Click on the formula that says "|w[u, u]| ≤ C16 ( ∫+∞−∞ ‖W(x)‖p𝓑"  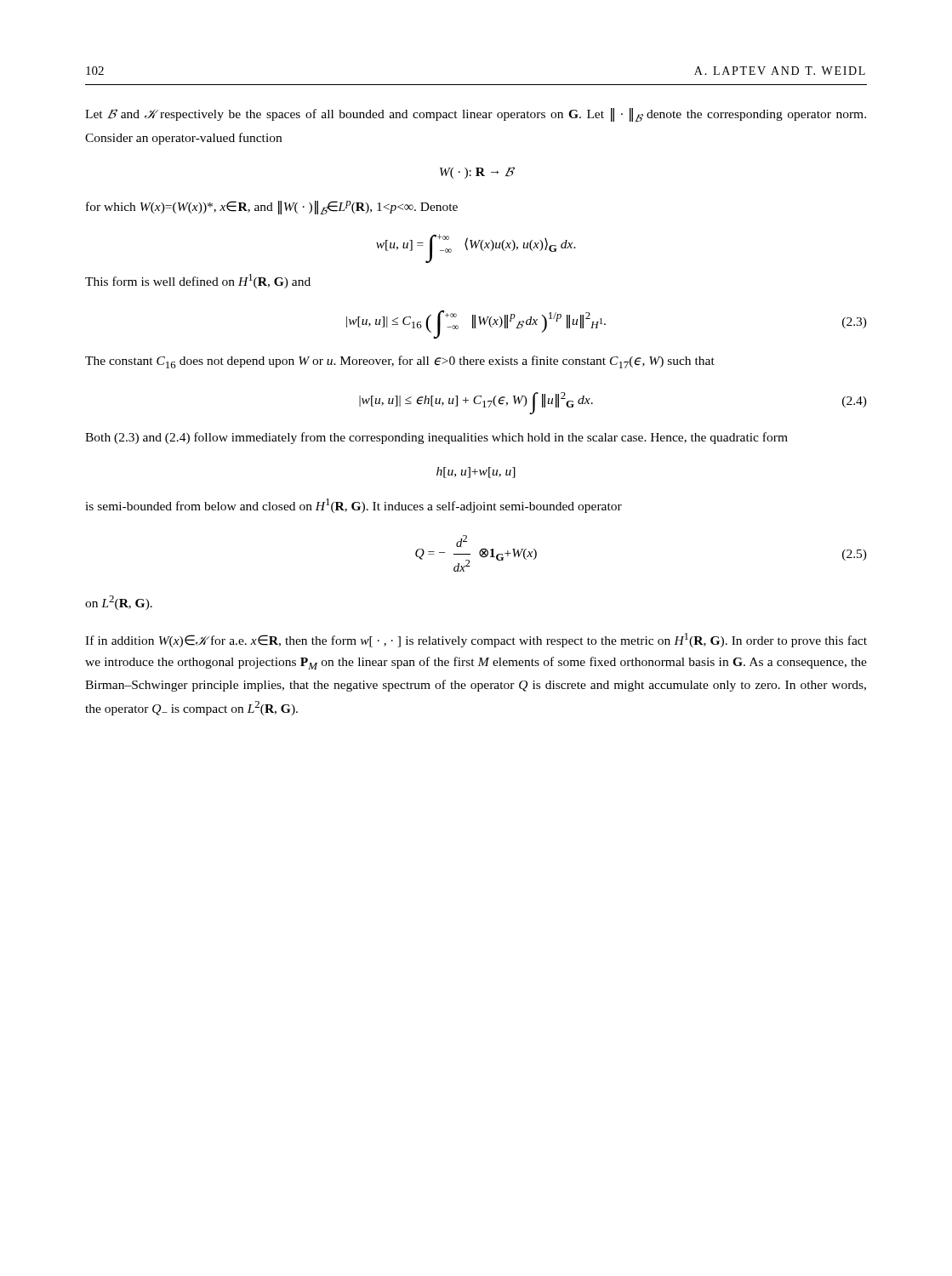606,321
